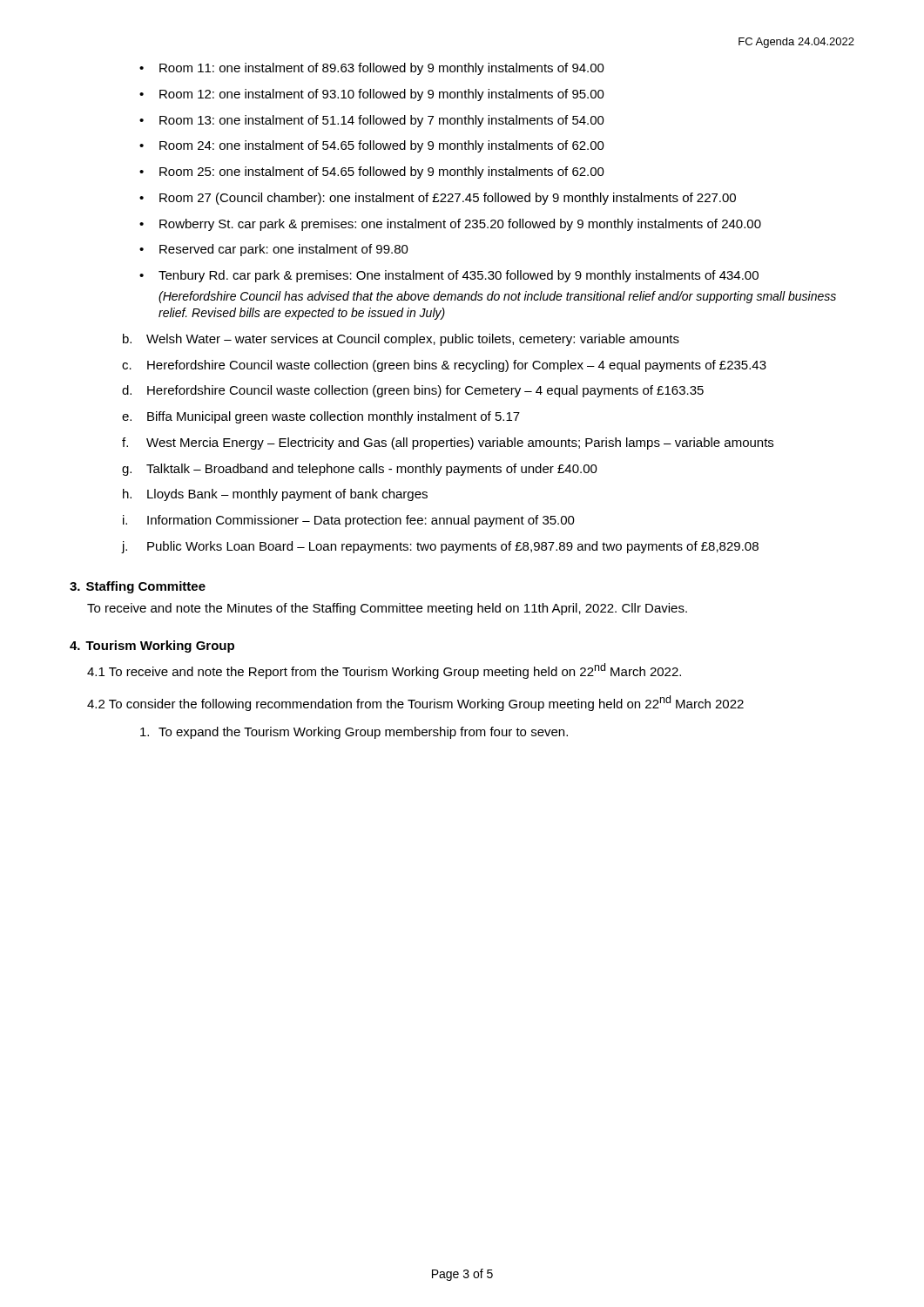Viewport: 924px width, 1307px height.
Task: Point to the block beginning "Room 24: one instalment of 54.65 followed"
Action: point(381,145)
